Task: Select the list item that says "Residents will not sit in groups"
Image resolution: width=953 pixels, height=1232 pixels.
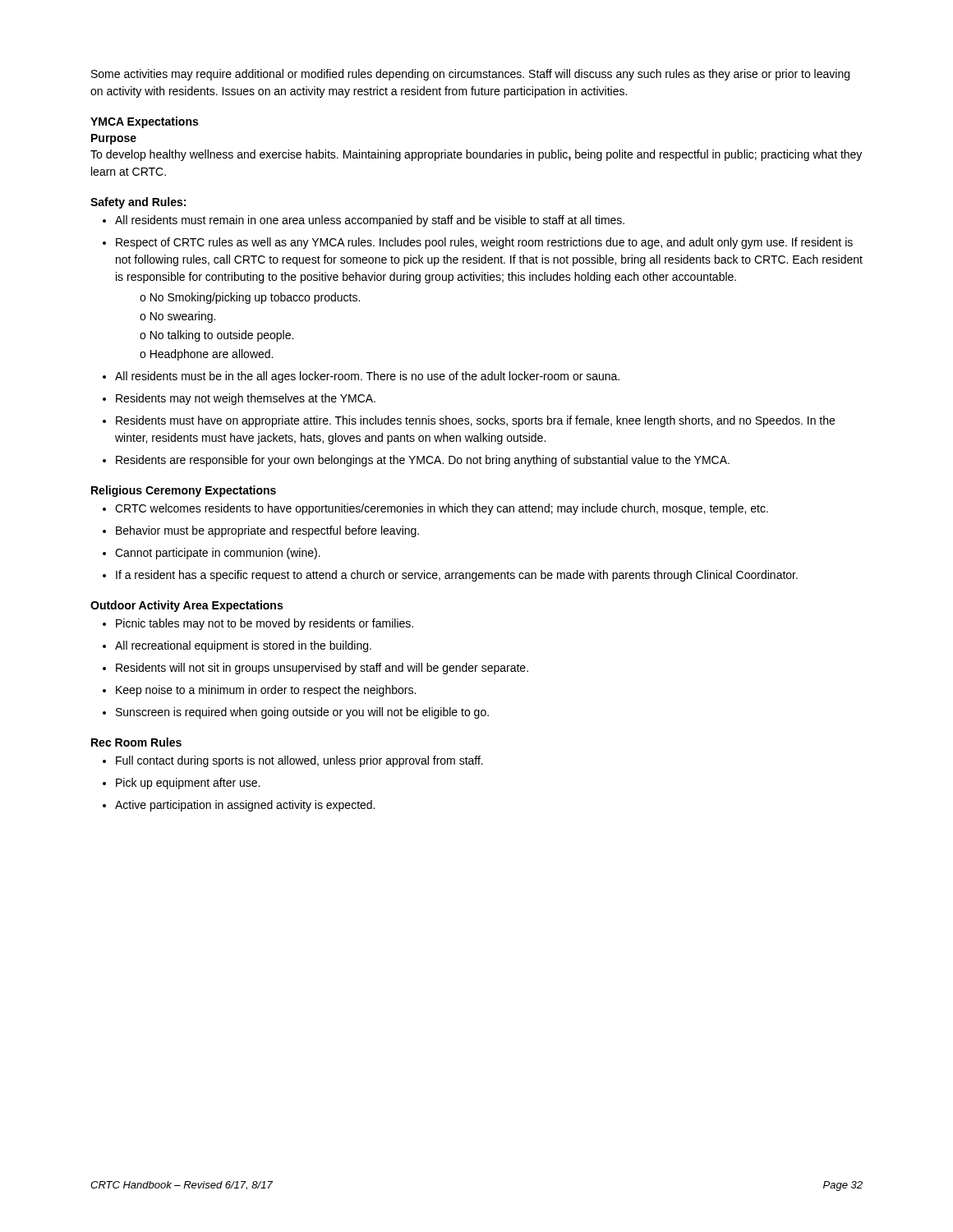Action: pyautogui.click(x=322, y=668)
